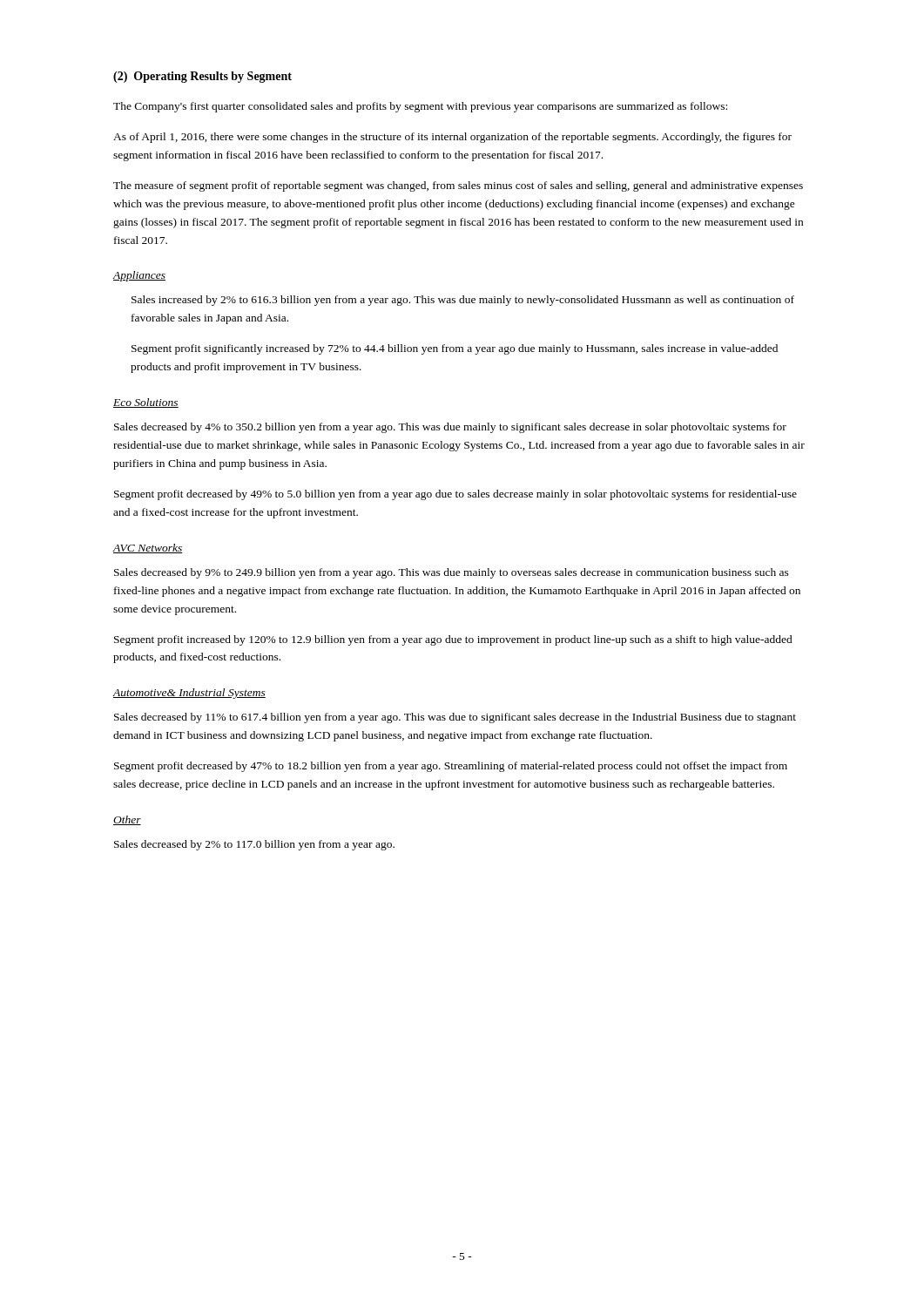This screenshot has width=924, height=1307.
Task: Locate the block of text that opens with "Segment profit significantly increased by"
Action: point(454,357)
